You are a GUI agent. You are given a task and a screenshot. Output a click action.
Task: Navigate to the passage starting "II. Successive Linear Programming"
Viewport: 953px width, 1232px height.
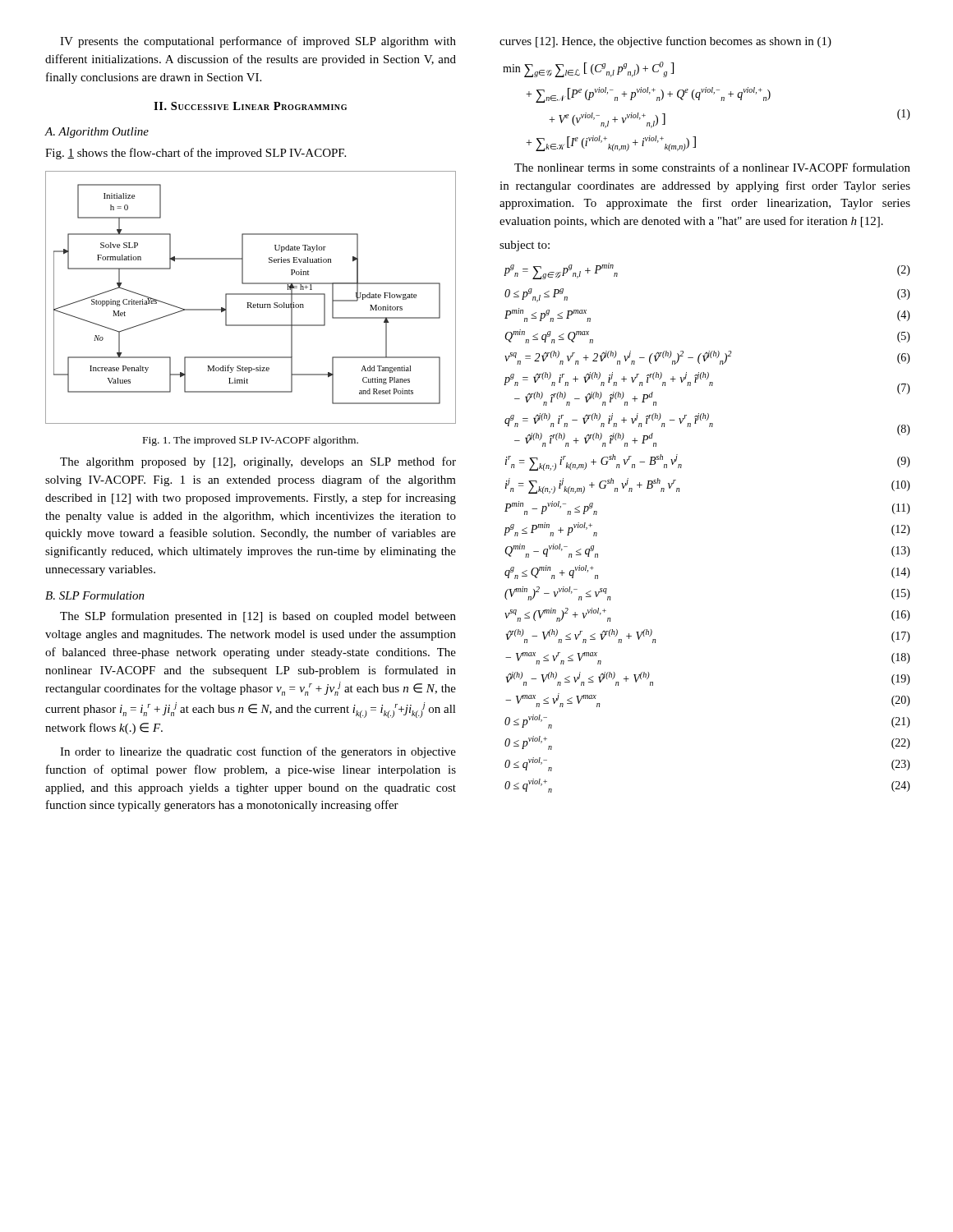click(251, 107)
